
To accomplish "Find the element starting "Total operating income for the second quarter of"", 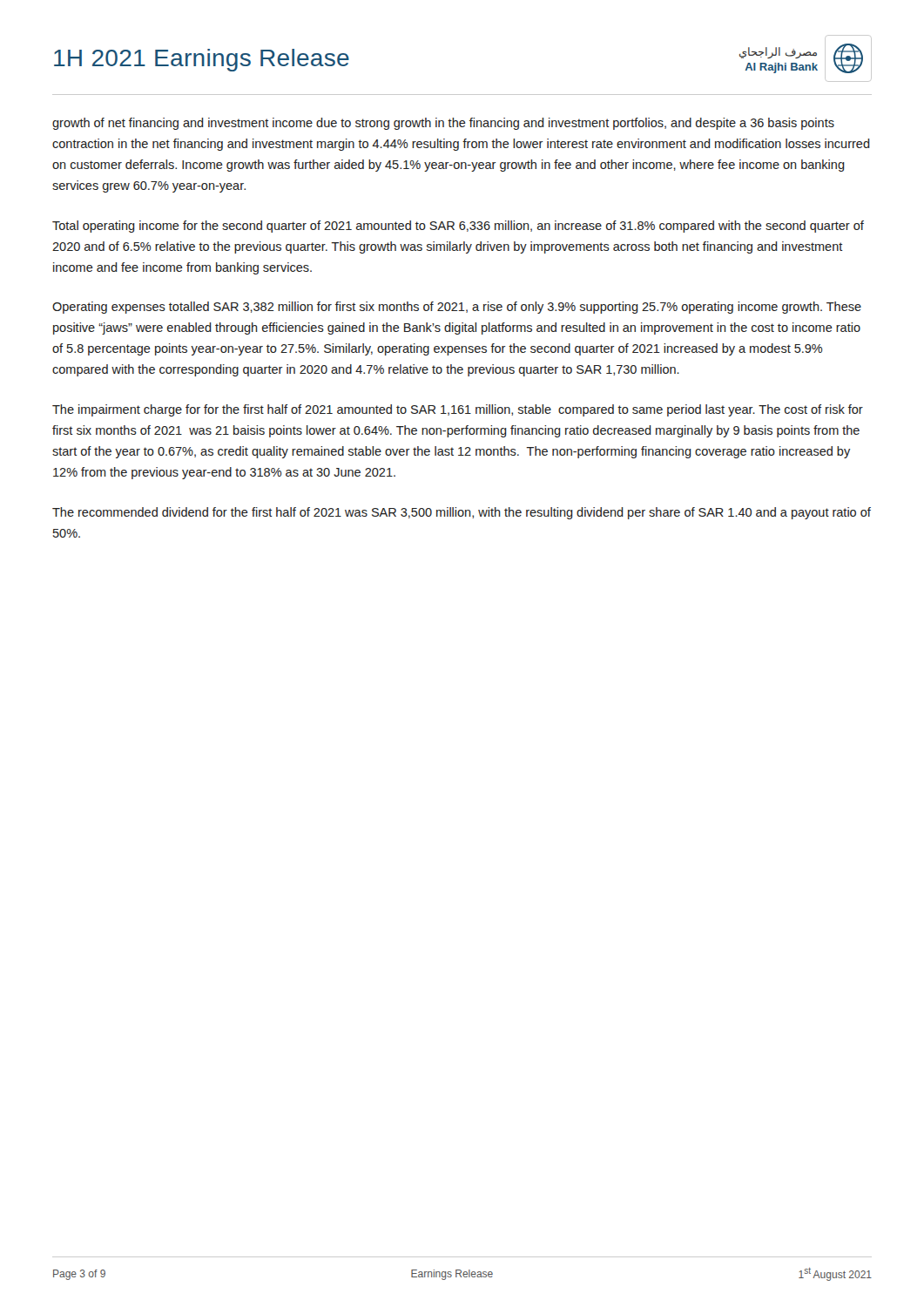I will [x=458, y=246].
